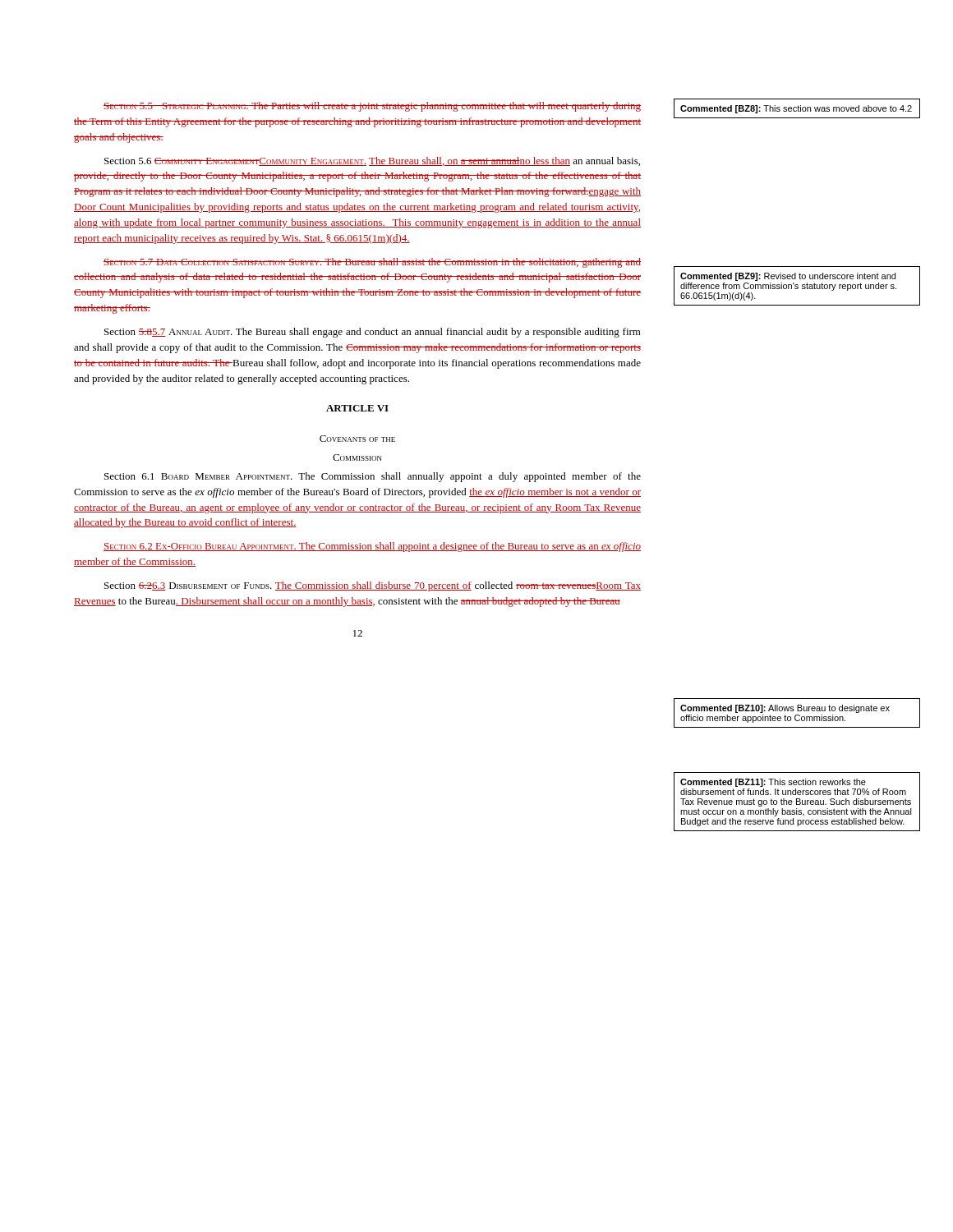Locate the text block starting "Covenants of the Commission"
The image size is (953, 1232).
point(357,448)
